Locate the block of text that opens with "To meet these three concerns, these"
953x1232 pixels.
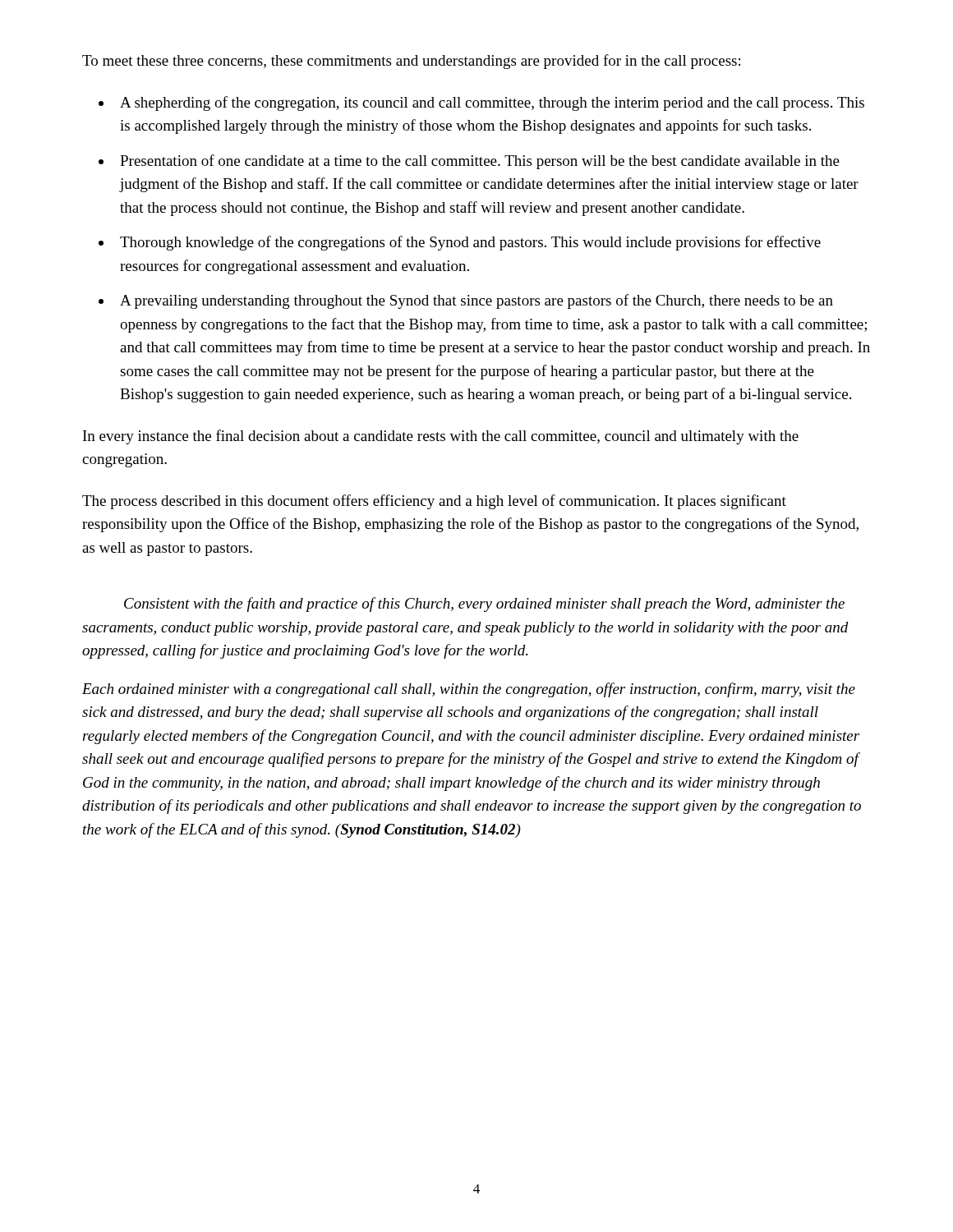[412, 60]
